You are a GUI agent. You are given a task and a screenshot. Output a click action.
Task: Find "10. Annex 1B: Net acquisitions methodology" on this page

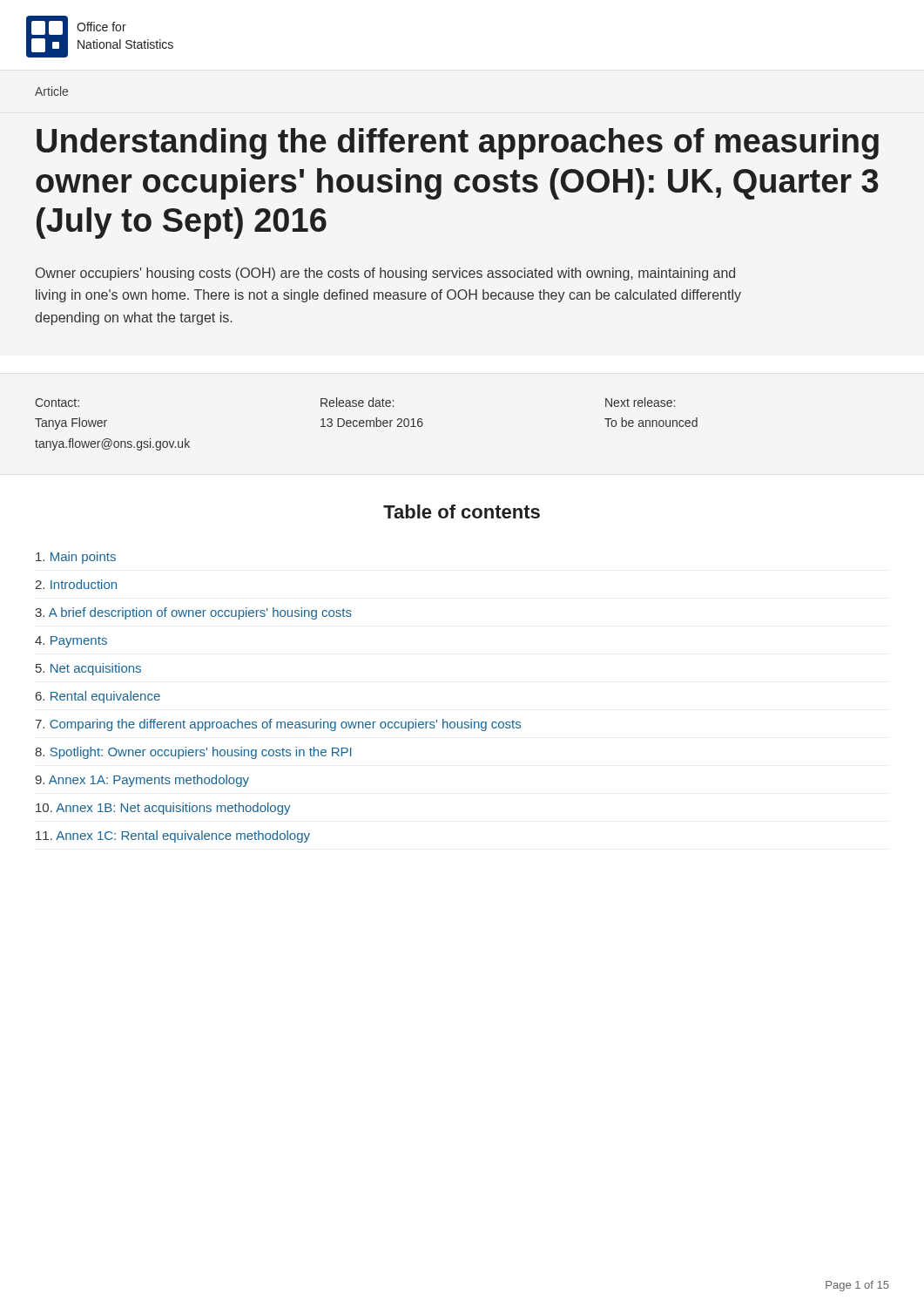point(163,807)
